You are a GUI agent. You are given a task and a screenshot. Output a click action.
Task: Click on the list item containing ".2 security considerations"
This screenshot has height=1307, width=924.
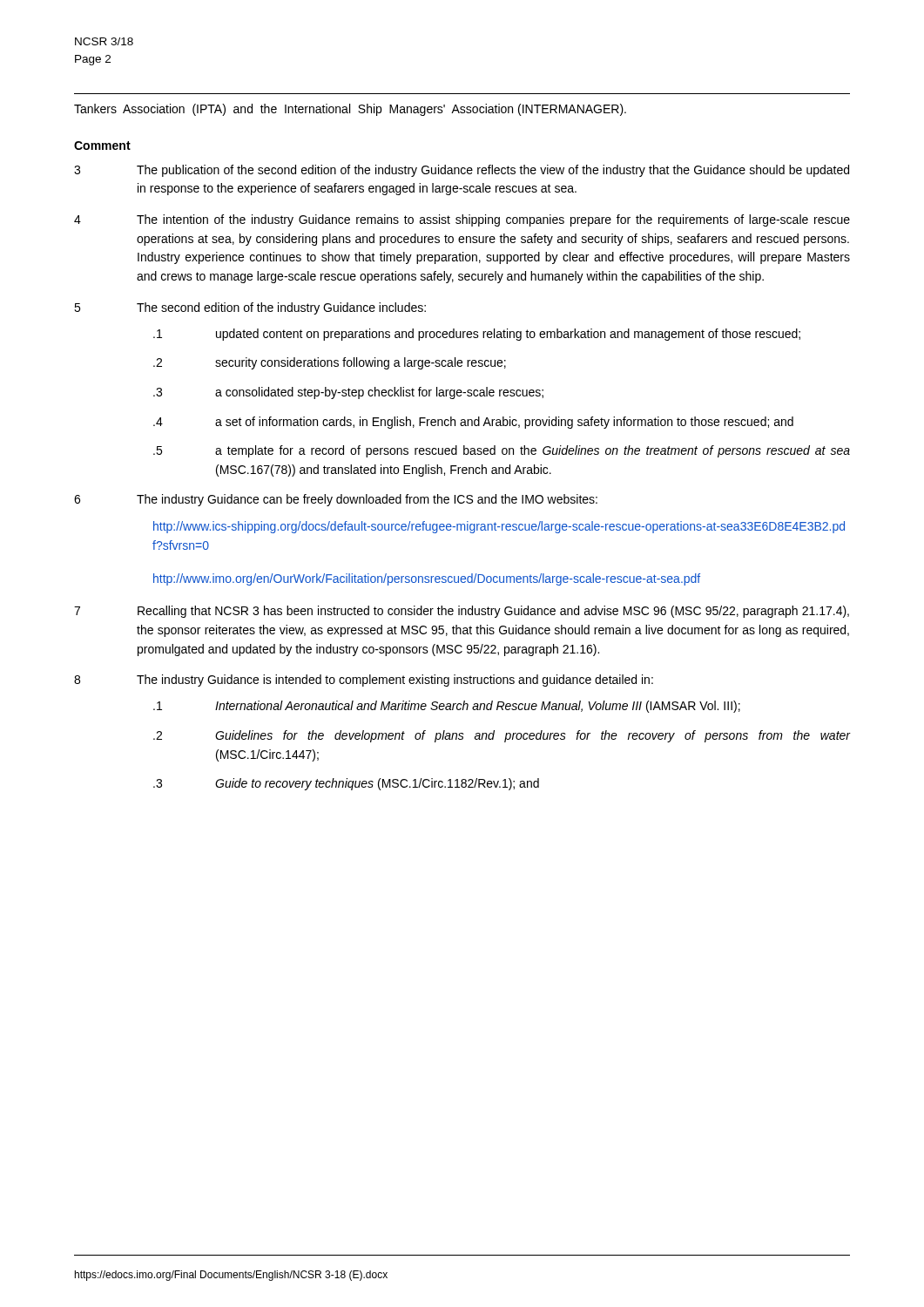501,363
